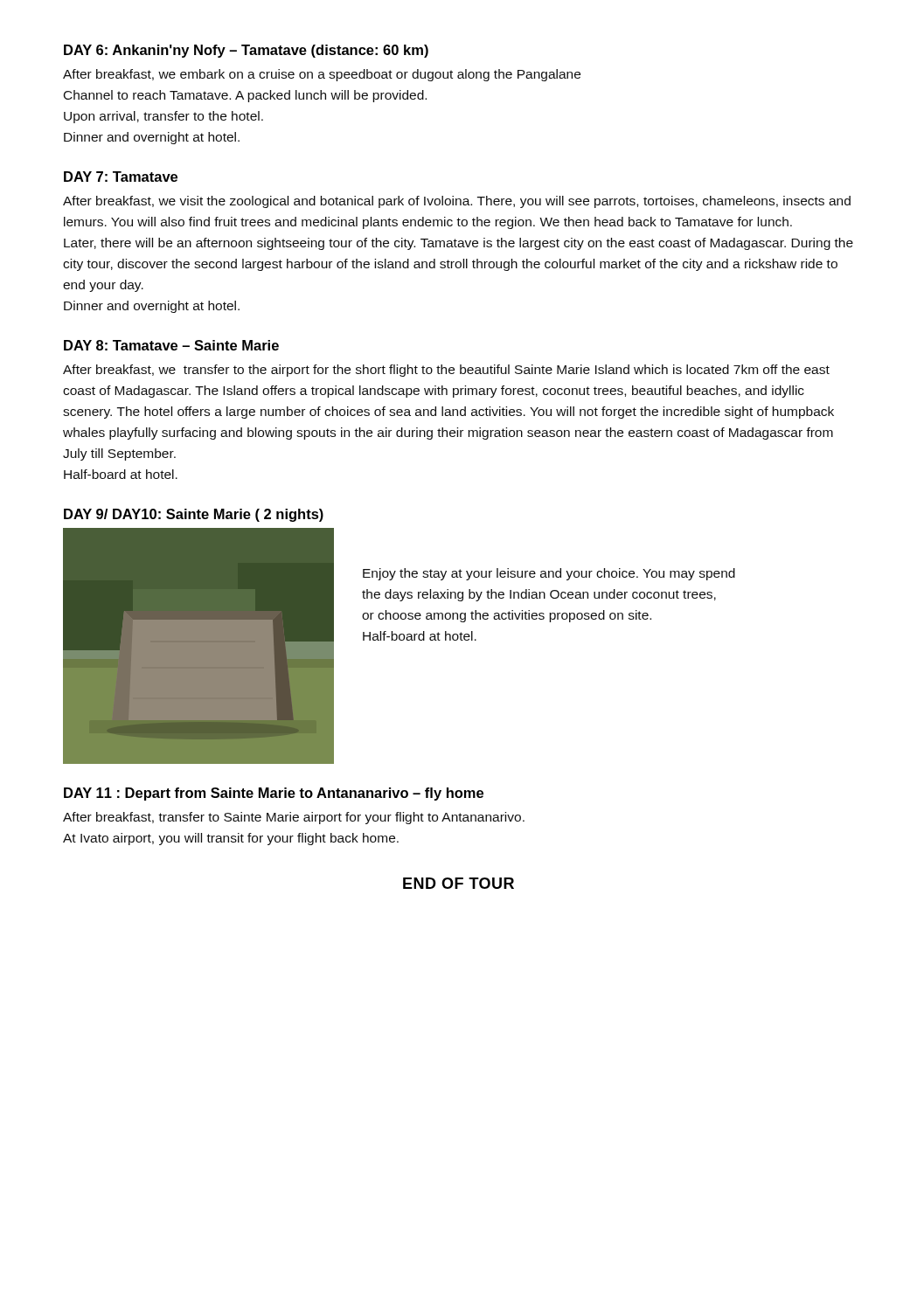The width and height of the screenshot is (924, 1311).
Task: Click on the region starting "After breakfast, transfer to Sainte Marie airport"
Action: 294,827
